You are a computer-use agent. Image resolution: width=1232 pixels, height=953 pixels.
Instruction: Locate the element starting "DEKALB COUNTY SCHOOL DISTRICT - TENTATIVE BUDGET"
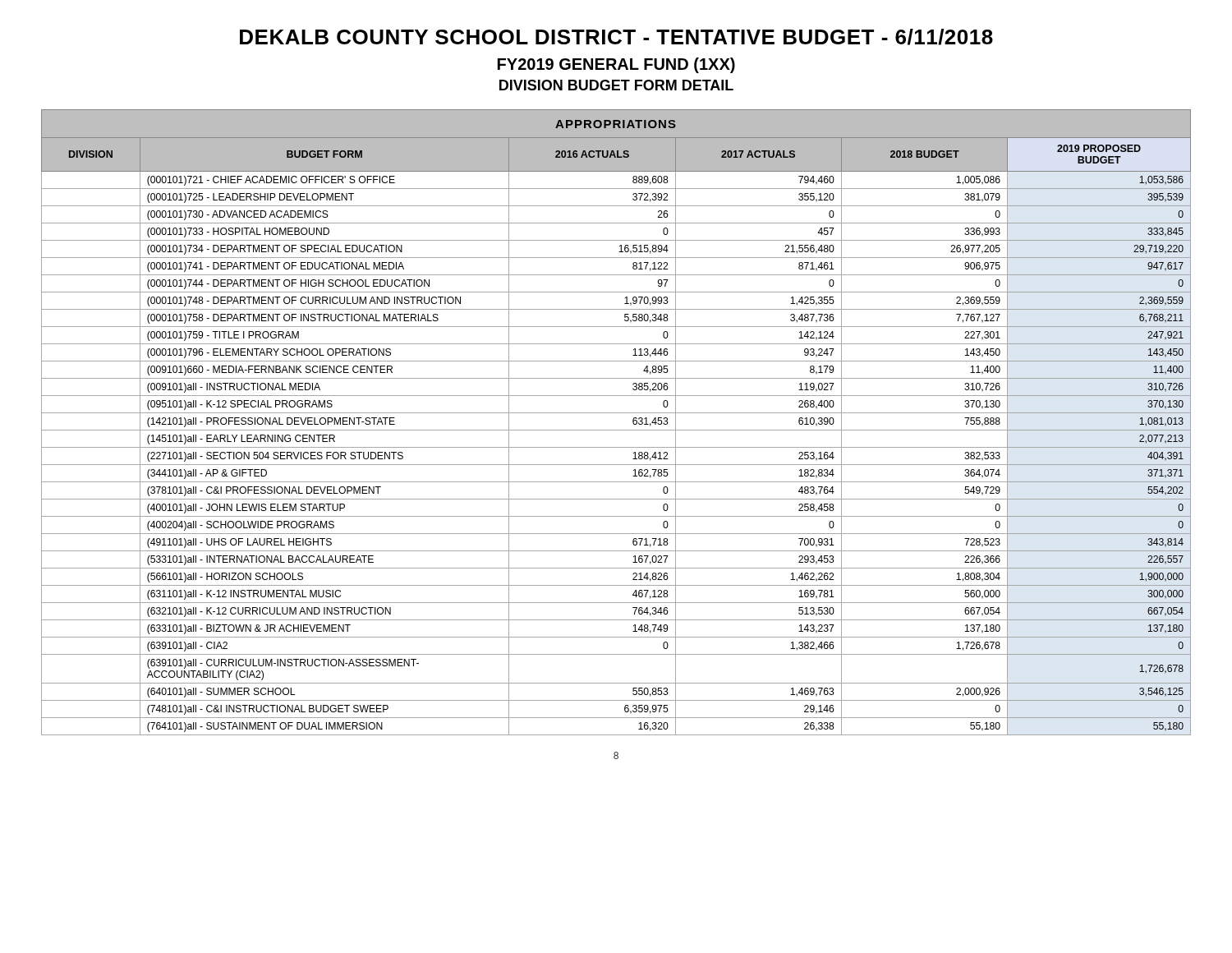[x=616, y=37]
